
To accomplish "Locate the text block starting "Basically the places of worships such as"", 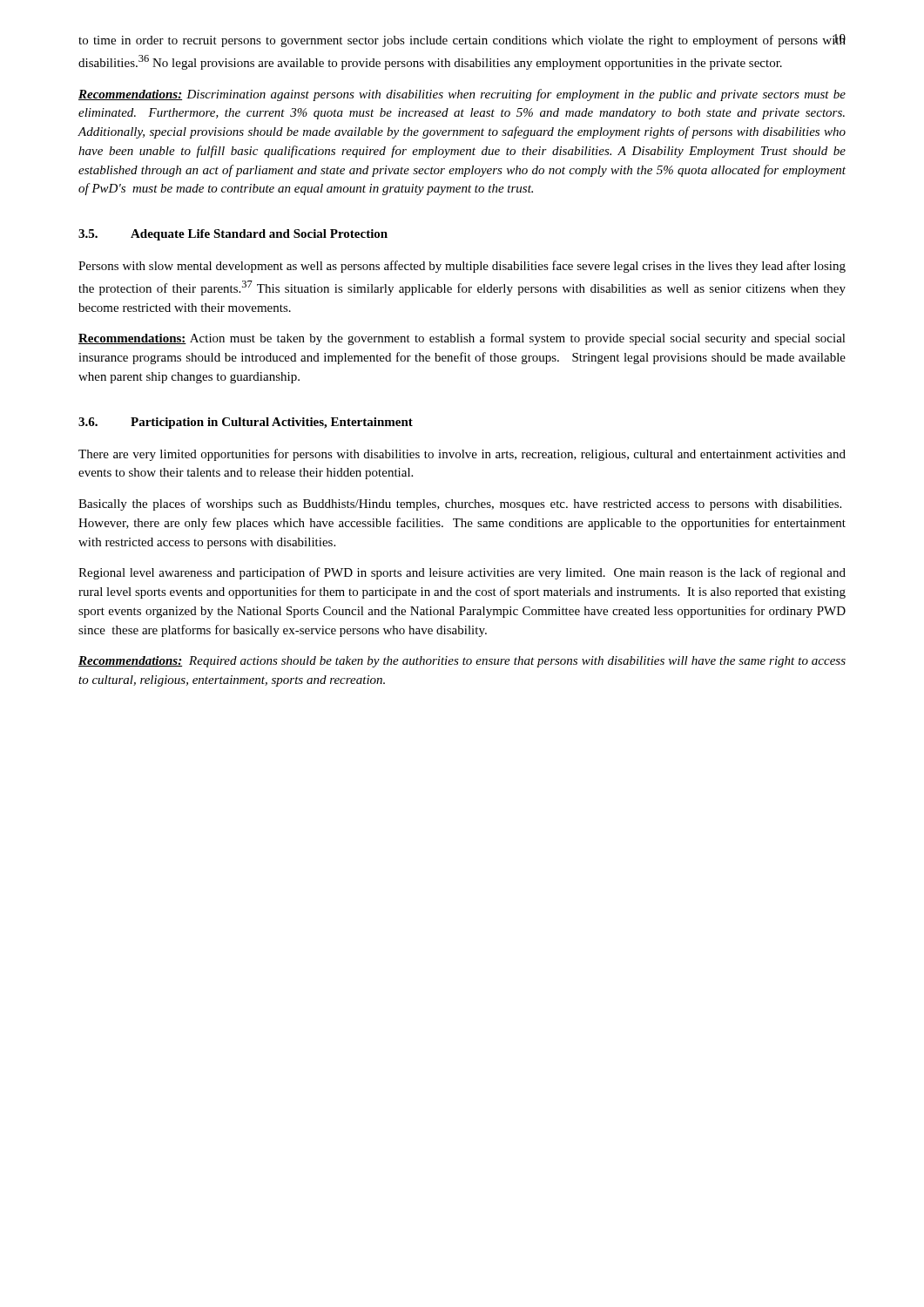I will (x=462, y=523).
